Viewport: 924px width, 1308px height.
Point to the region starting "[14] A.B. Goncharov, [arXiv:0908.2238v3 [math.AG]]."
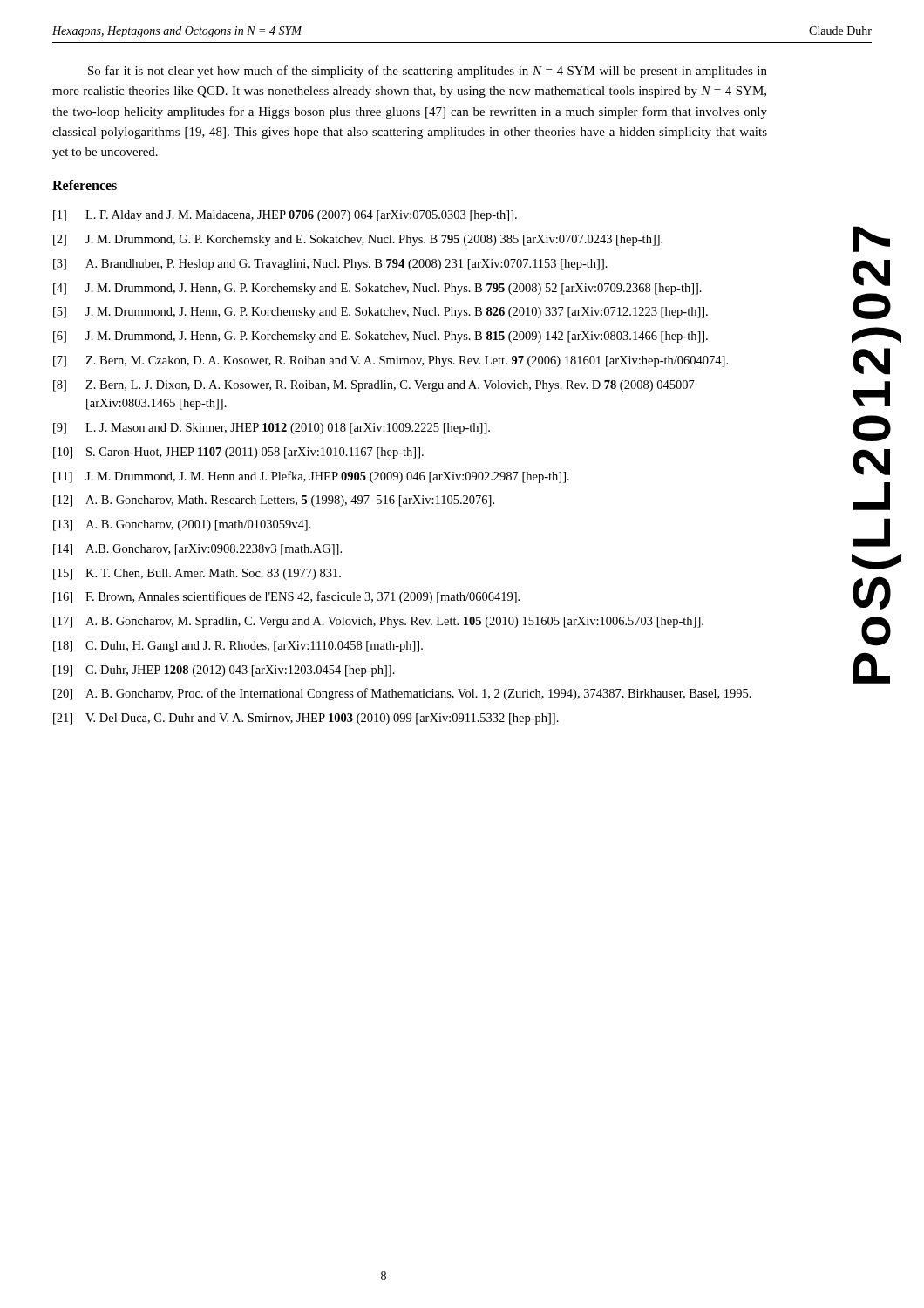[197, 550]
